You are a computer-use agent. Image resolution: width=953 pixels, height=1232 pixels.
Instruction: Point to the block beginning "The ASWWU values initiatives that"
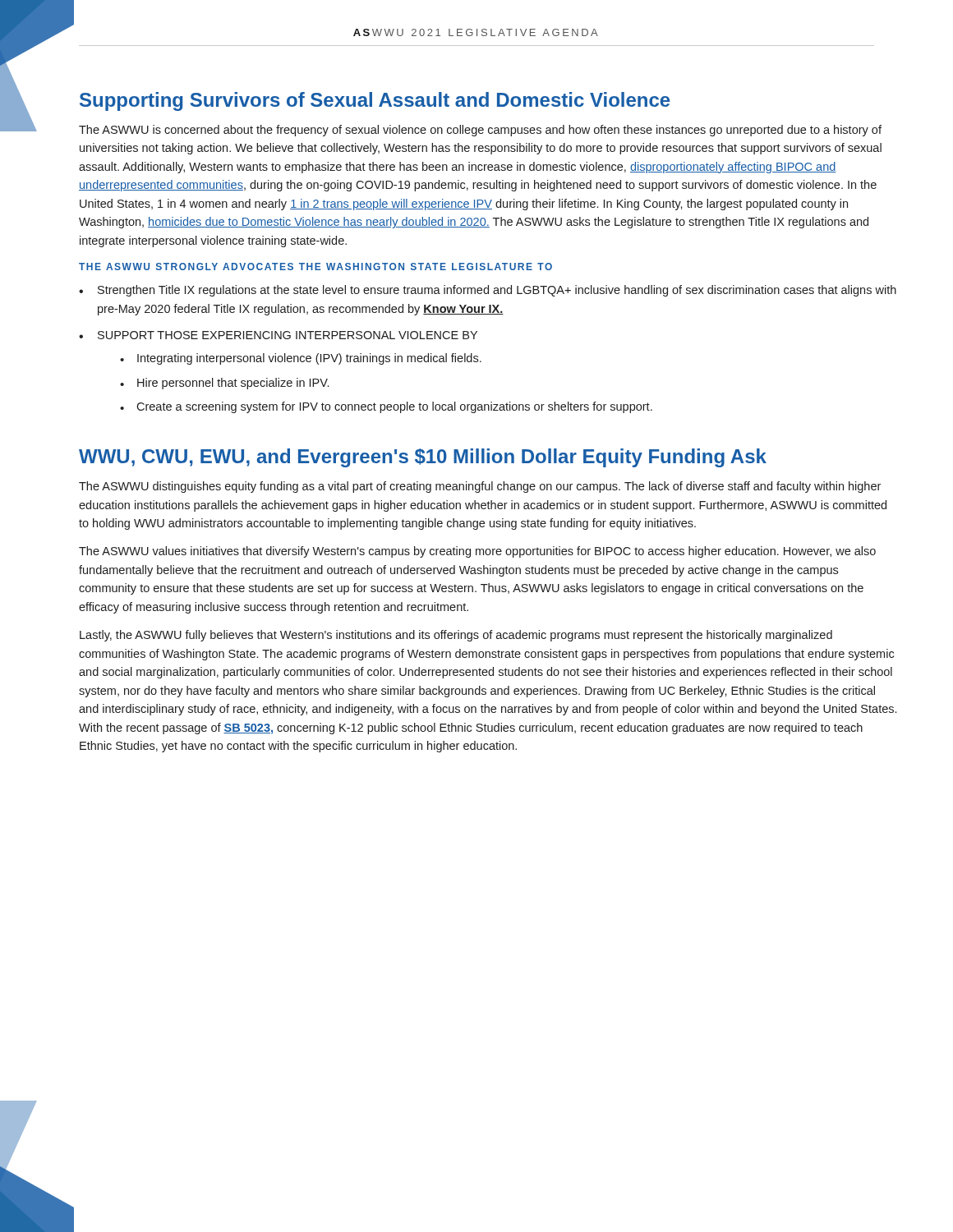pos(489,579)
